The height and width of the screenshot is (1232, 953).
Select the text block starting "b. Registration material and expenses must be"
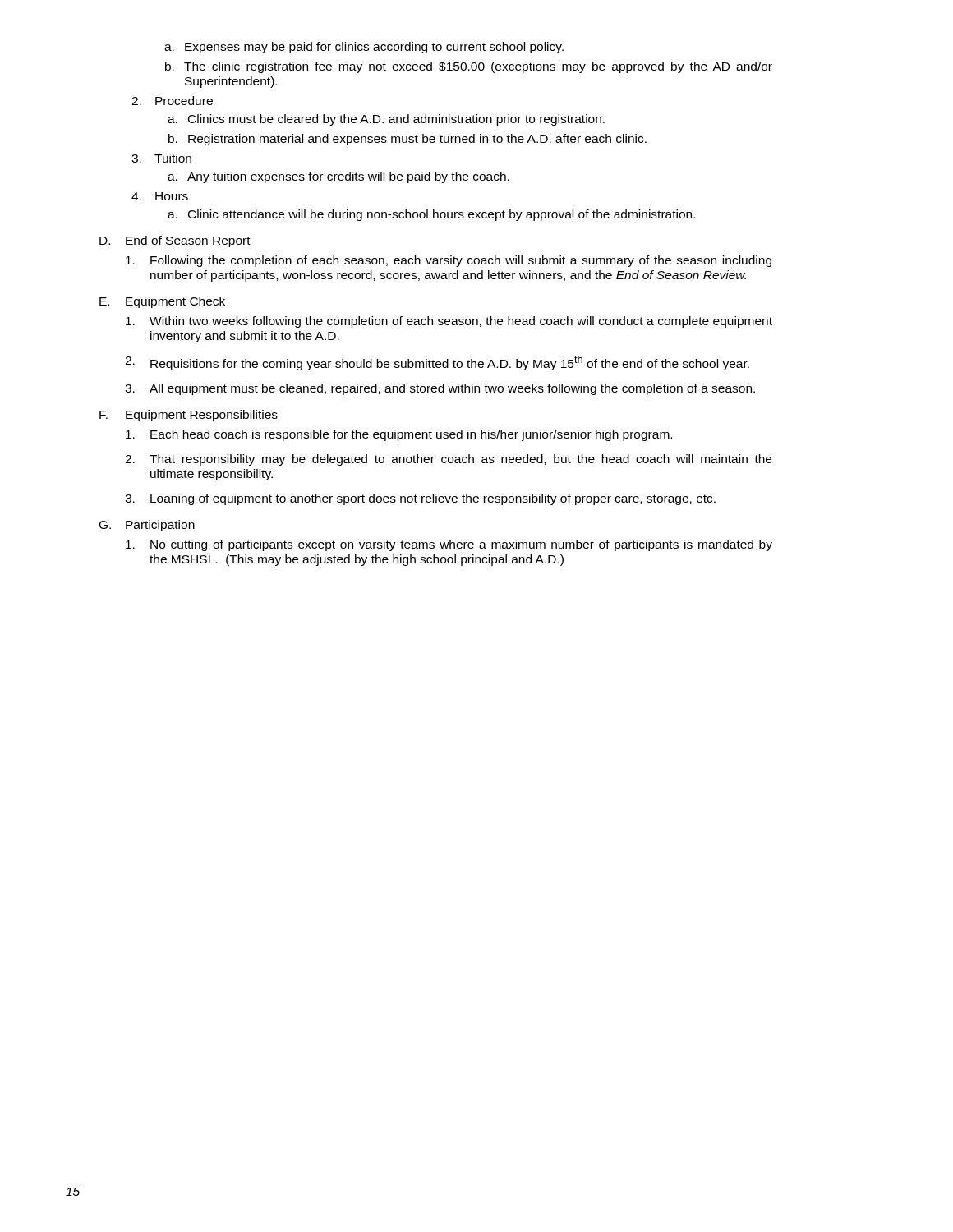(408, 139)
